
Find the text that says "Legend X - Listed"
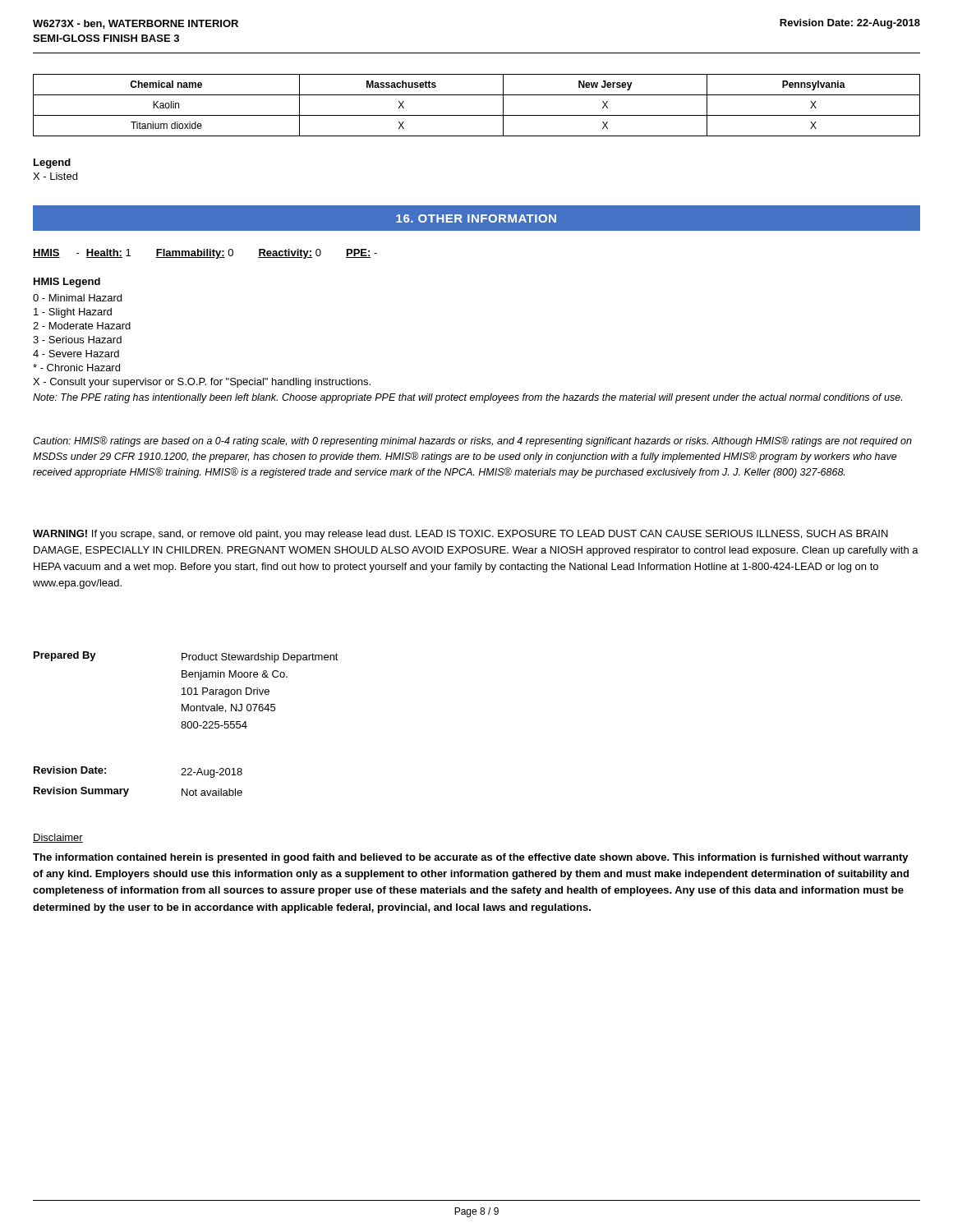[x=55, y=169]
